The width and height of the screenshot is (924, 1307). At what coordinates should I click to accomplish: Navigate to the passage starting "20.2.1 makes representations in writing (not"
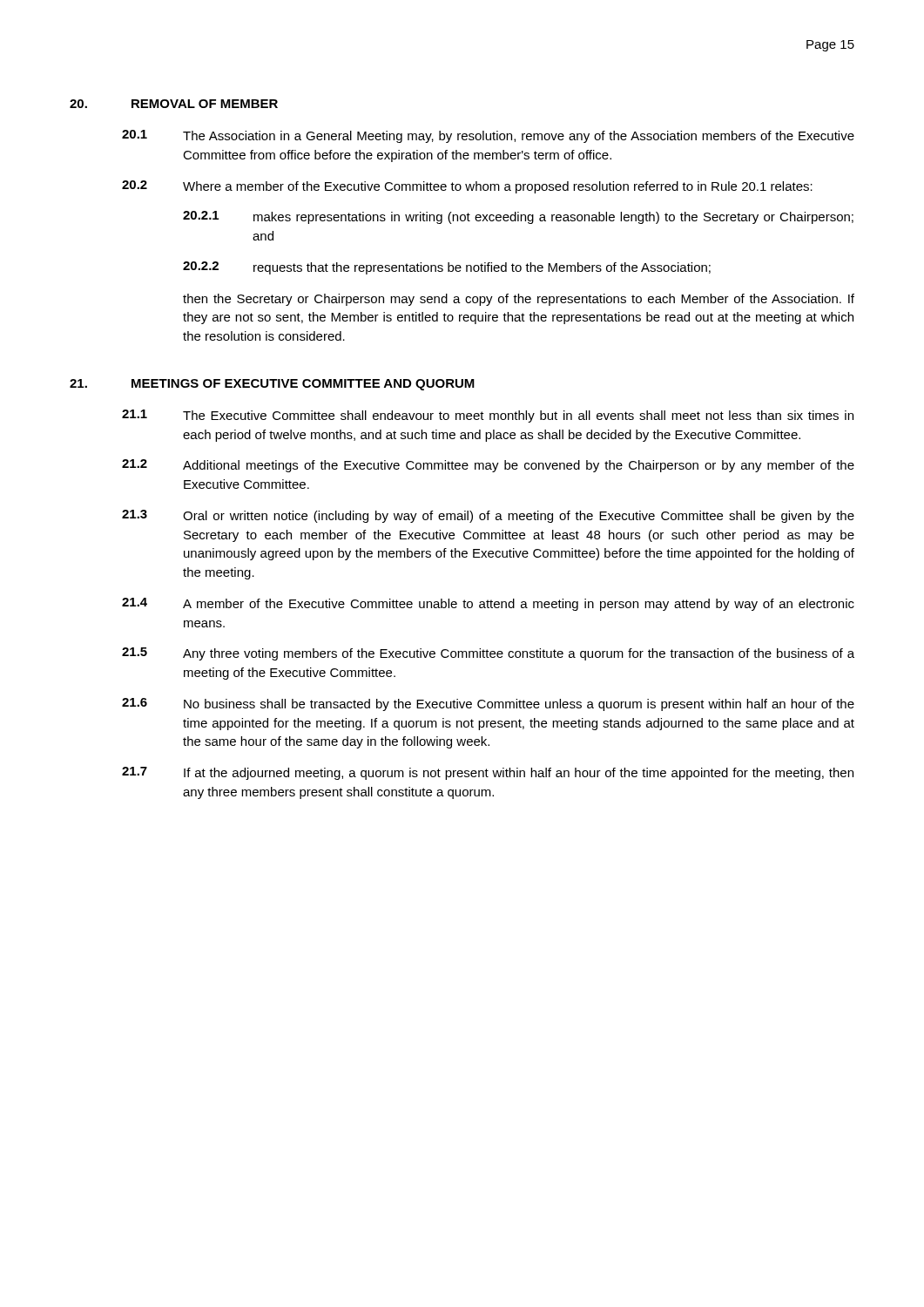(462, 227)
